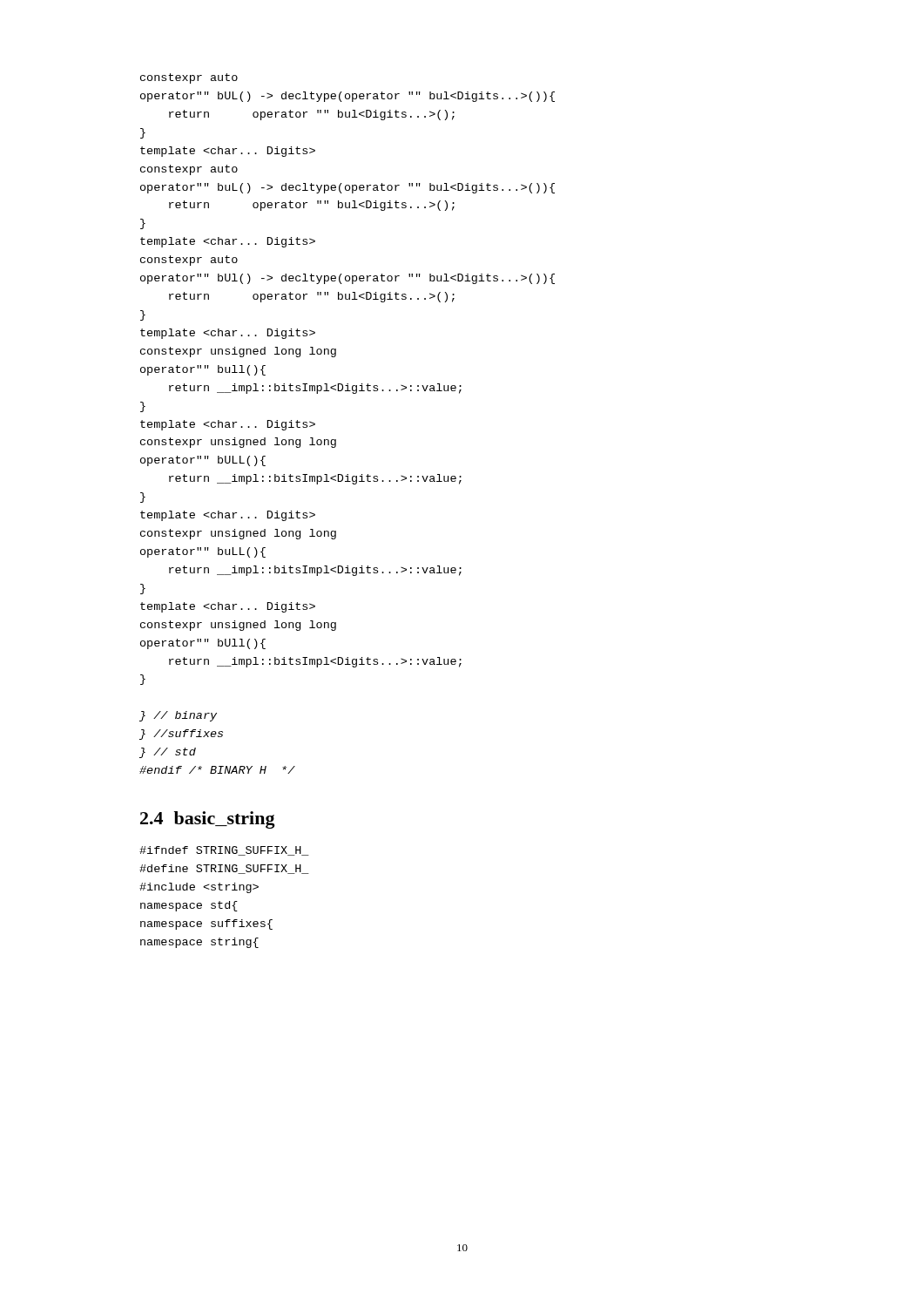Select the element starting "constexpr auto operator"""
Screen dimensions: 1307x924
pyautogui.click(x=189, y=78)
